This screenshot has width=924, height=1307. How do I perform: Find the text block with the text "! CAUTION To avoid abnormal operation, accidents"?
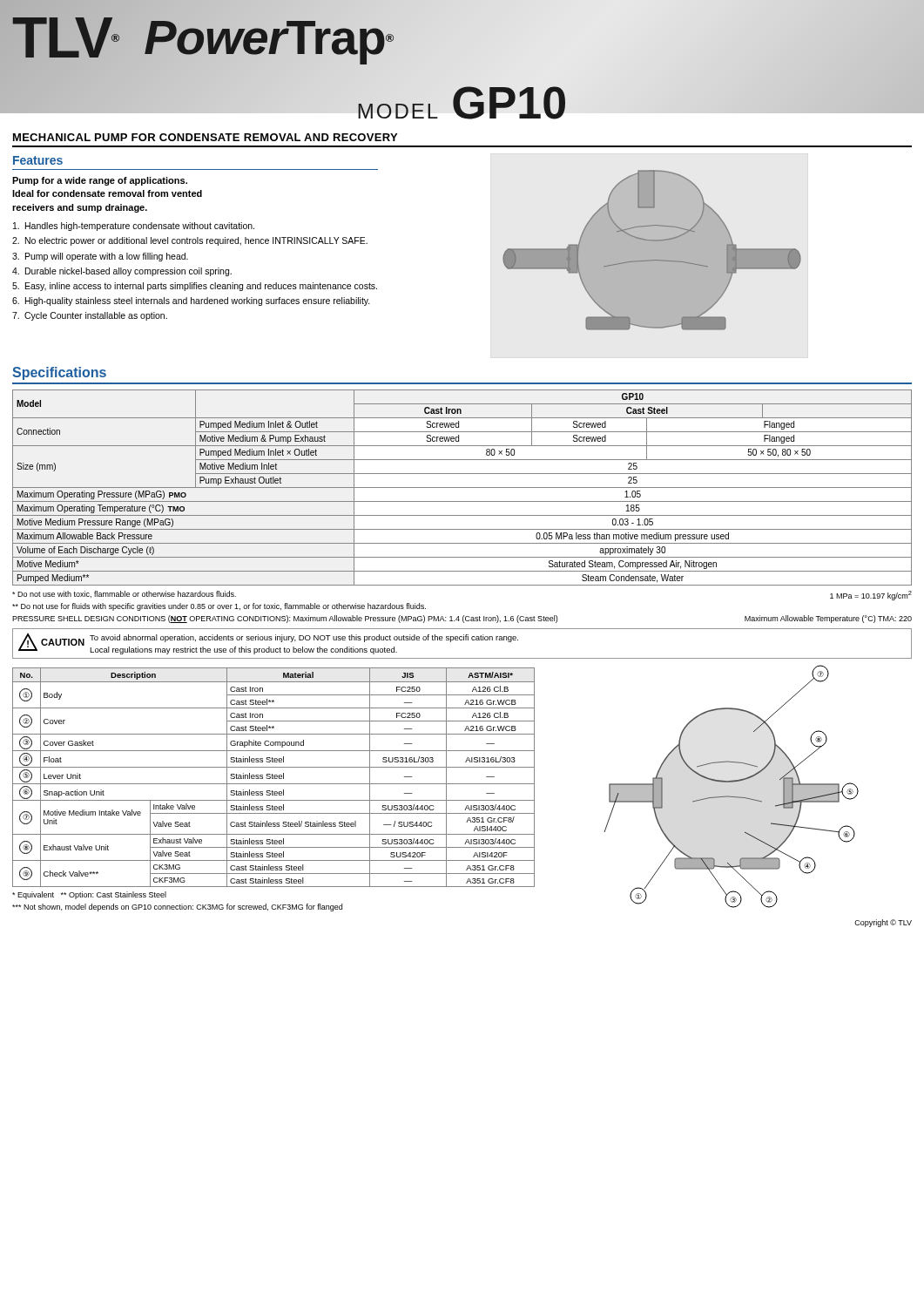(x=269, y=644)
